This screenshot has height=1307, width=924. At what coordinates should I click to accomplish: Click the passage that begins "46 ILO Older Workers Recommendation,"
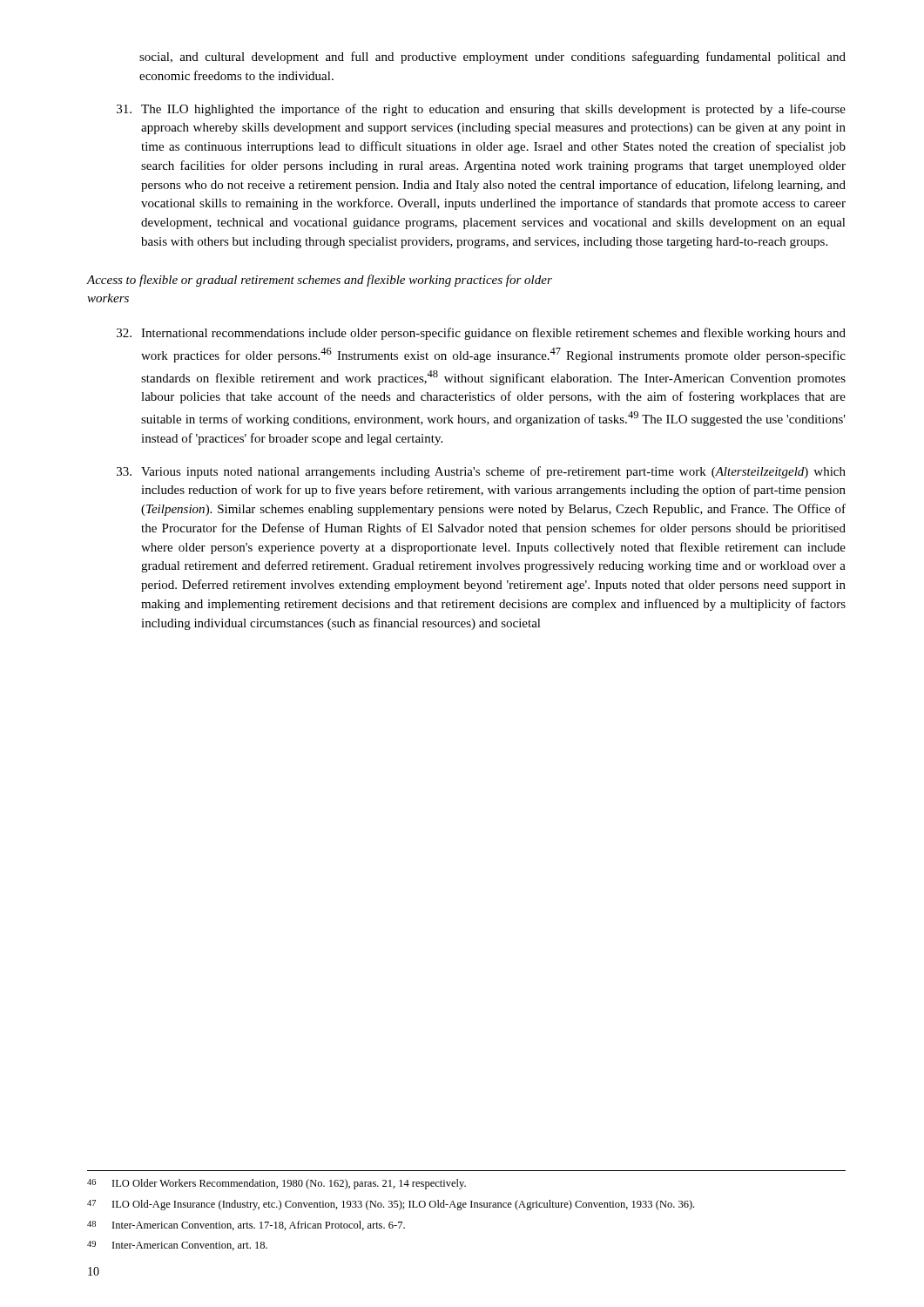pos(466,1186)
